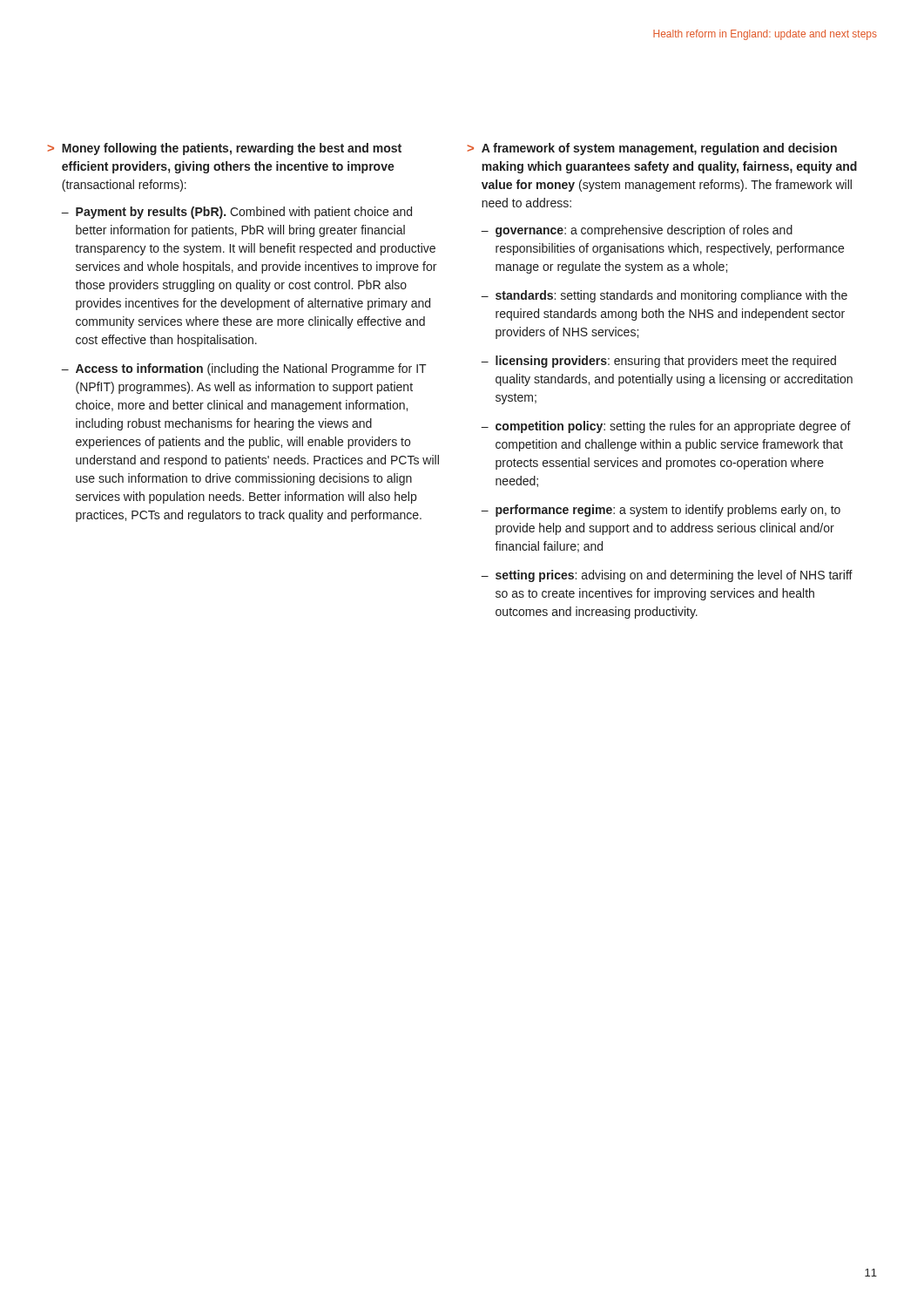Point to the text starting "– governance: a"
The image size is (924, 1307).
tap(671, 249)
